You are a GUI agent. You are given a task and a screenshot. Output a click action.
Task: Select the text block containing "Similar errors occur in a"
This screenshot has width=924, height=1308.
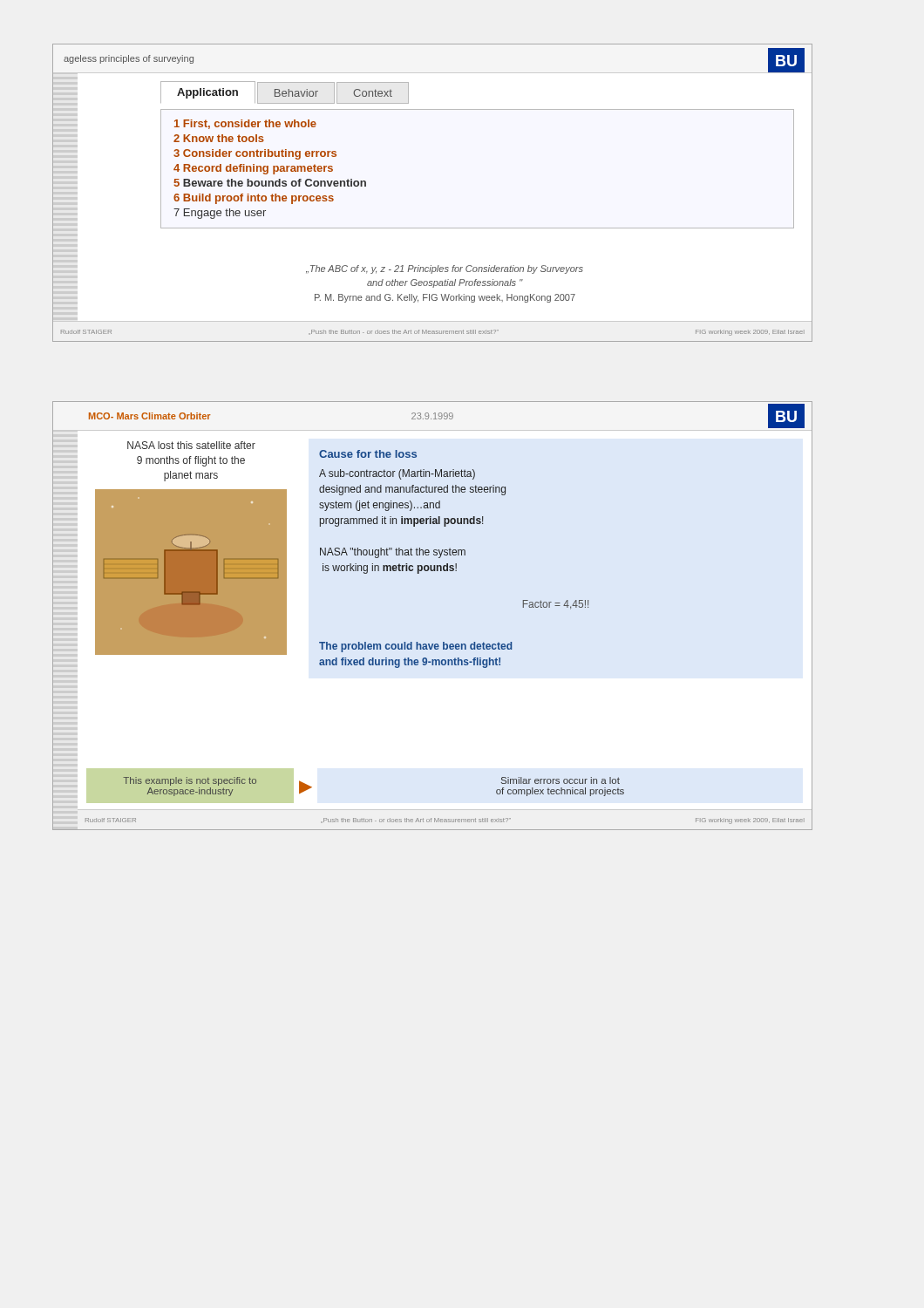tap(560, 786)
